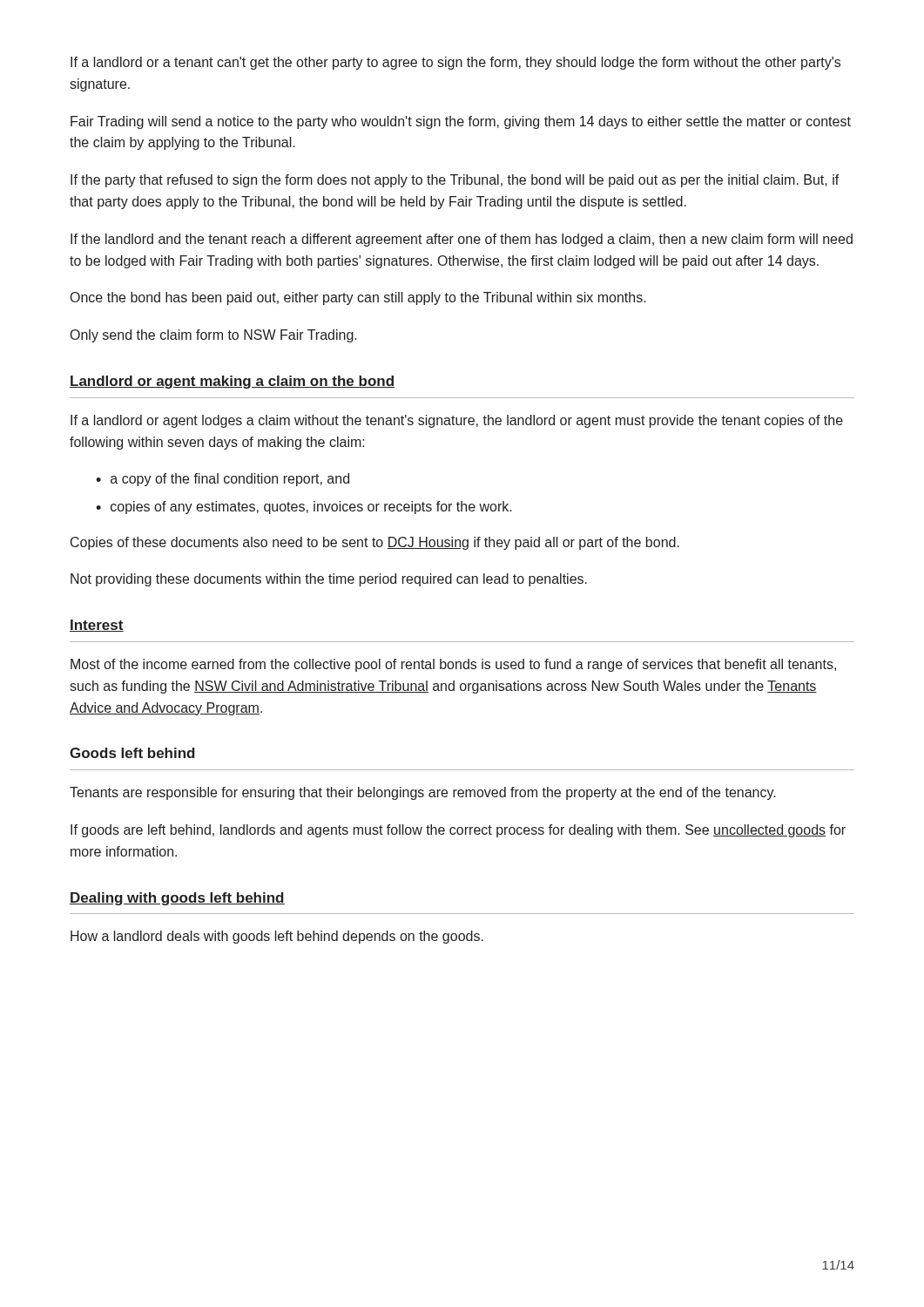Locate the block starting "Most of the income earned from the"
924x1307 pixels.
point(453,686)
